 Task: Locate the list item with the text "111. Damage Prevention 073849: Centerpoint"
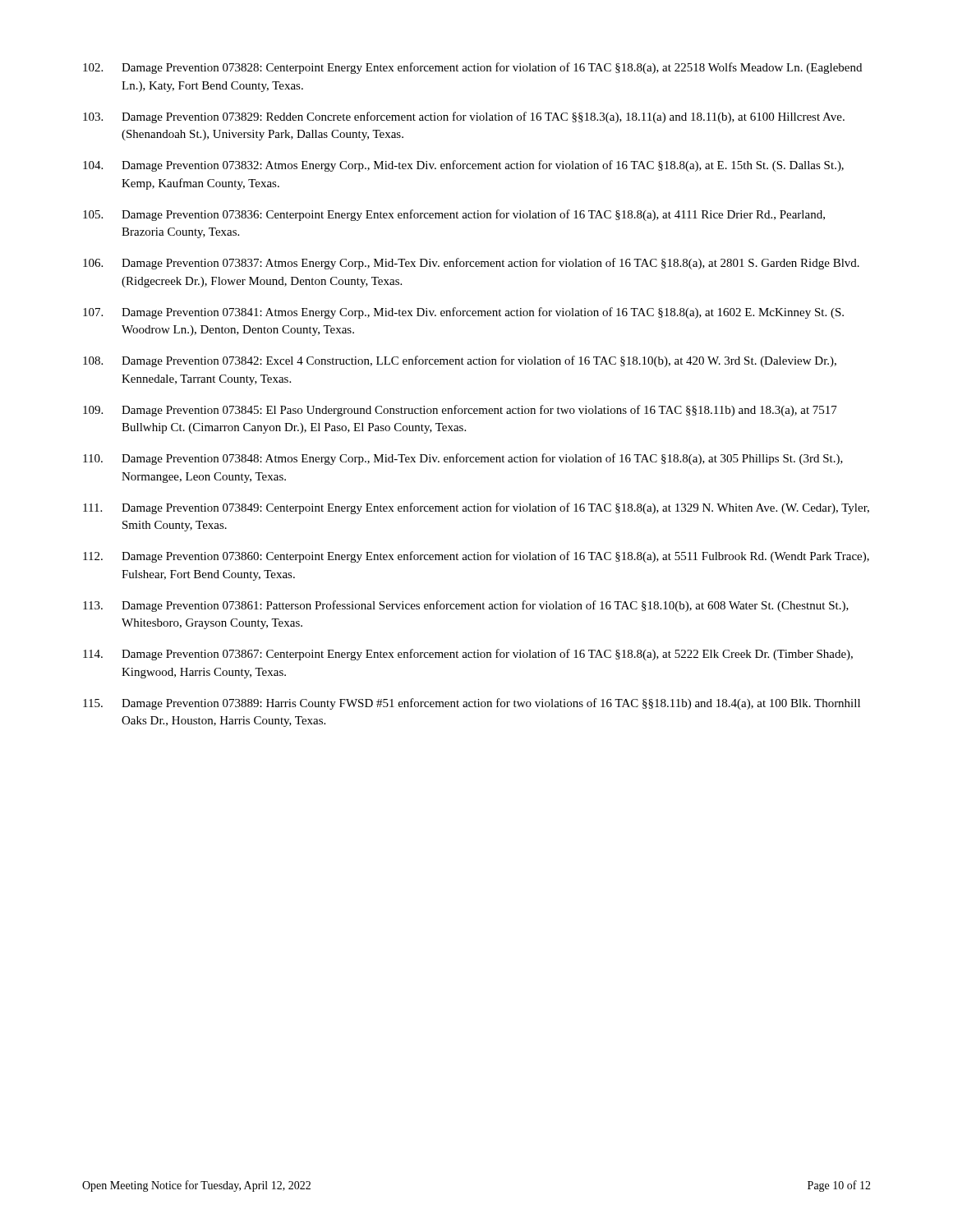tap(476, 517)
